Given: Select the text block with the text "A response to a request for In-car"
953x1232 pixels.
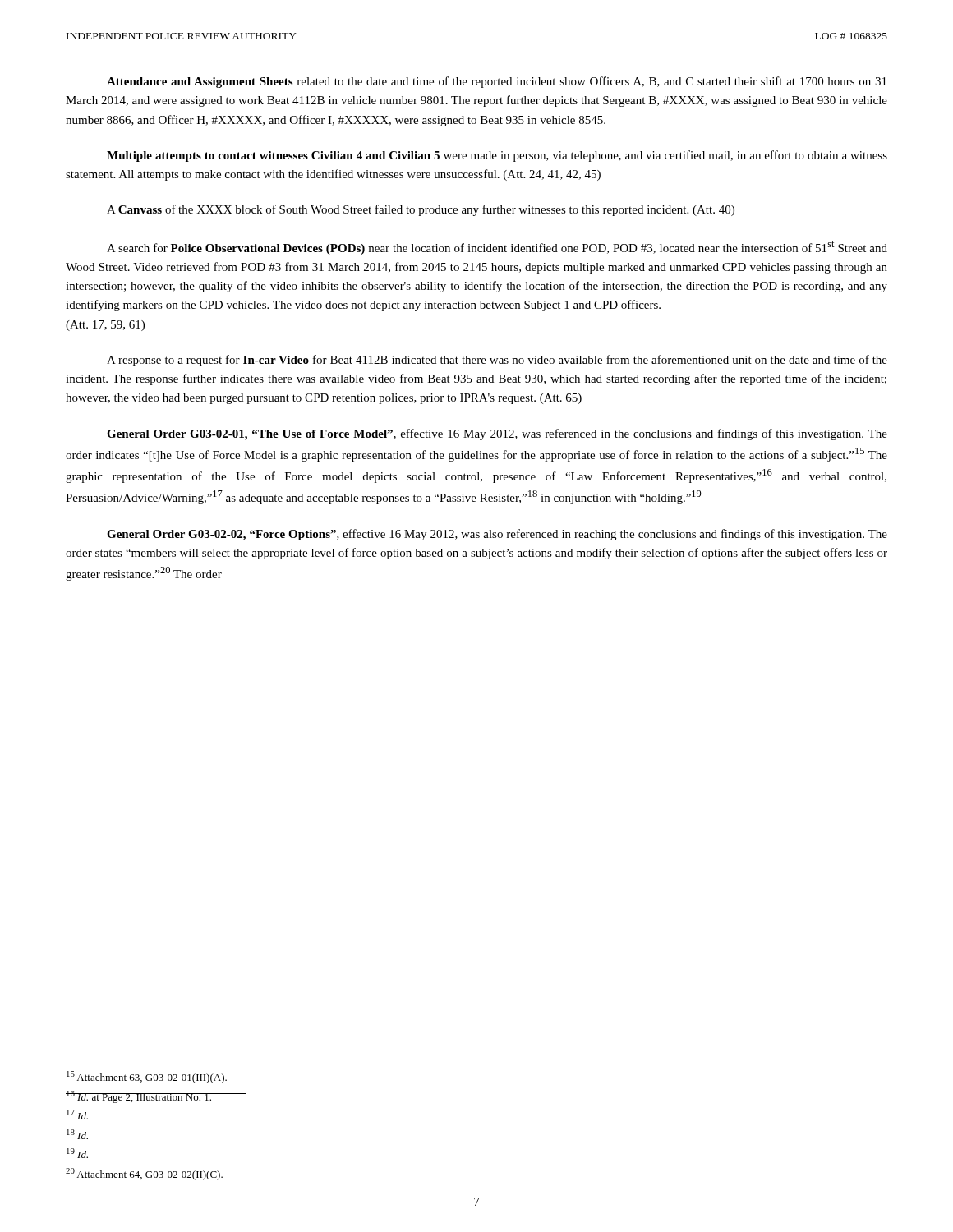Looking at the screenshot, I should pos(476,379).
